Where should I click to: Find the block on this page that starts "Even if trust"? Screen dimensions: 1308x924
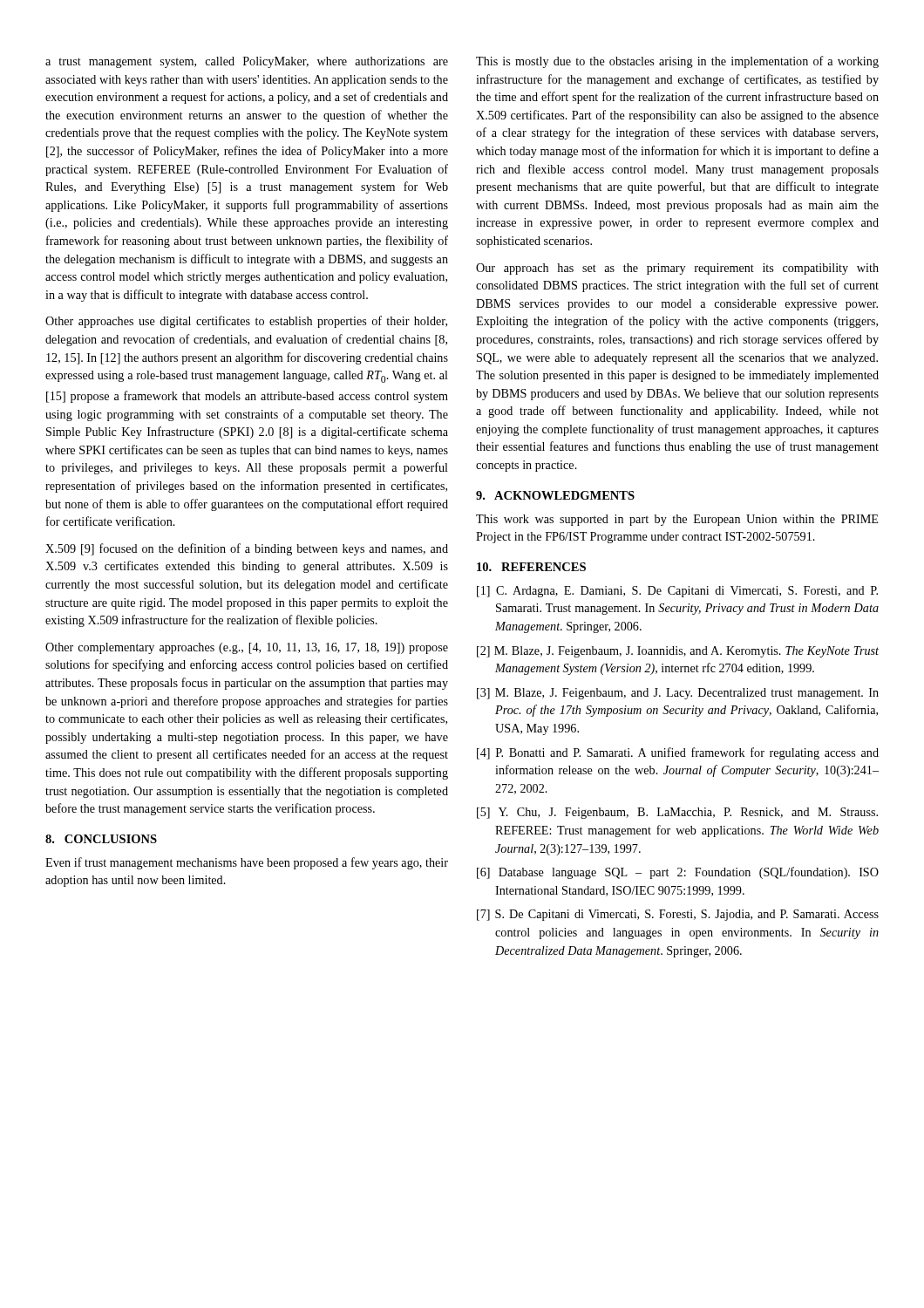(247, 871)
